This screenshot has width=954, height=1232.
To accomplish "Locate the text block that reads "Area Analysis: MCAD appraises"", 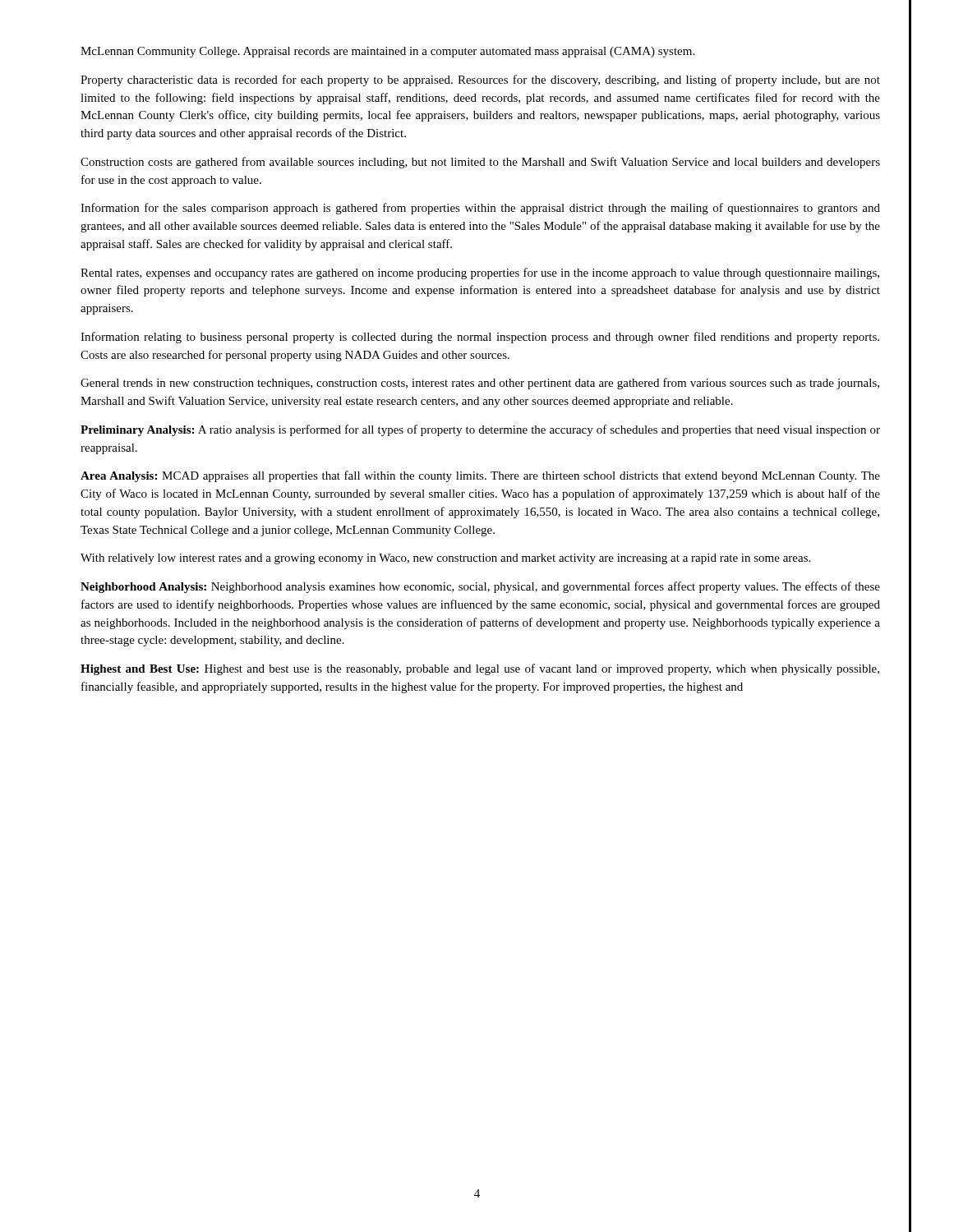I will 480,503.
